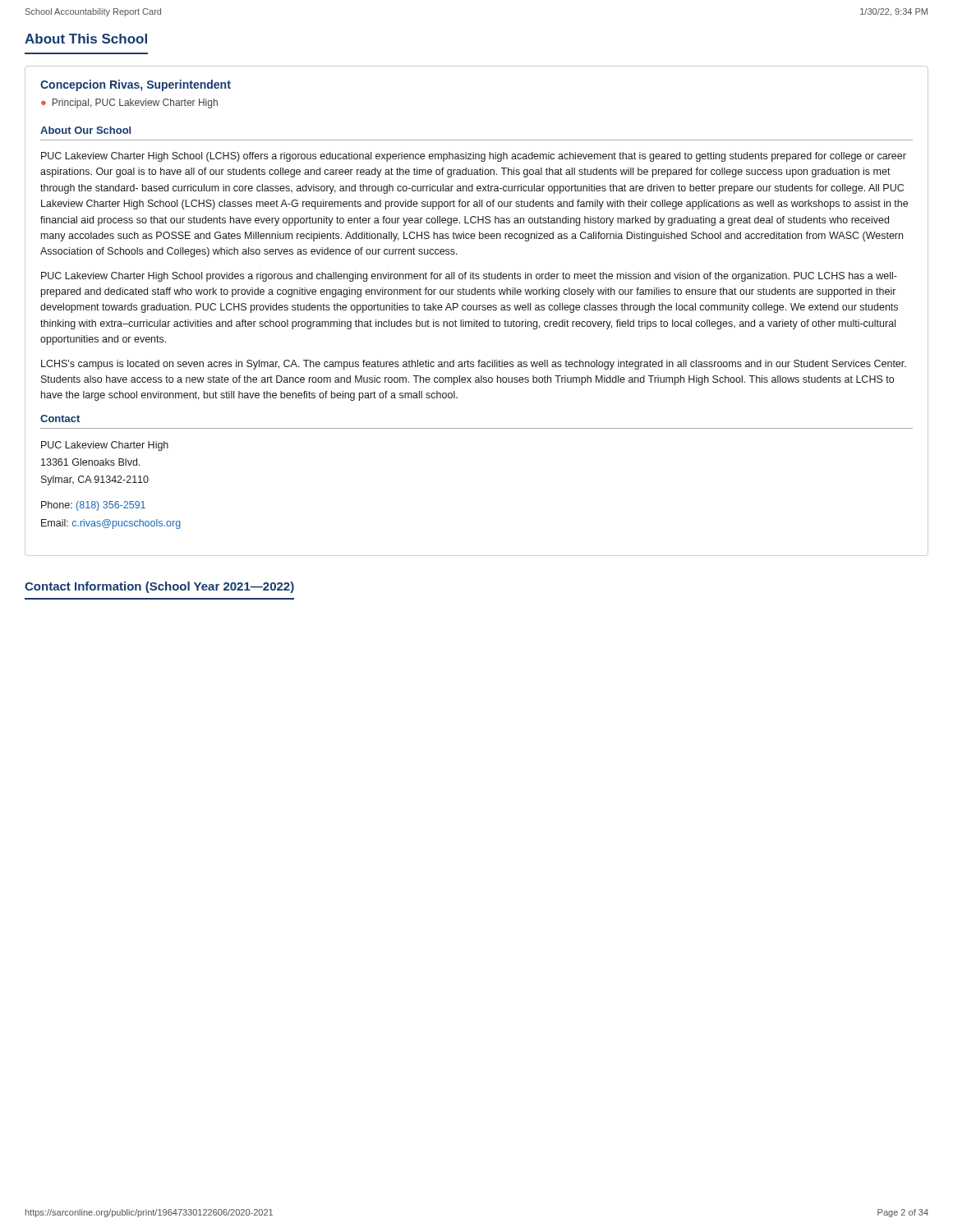Locate the text block starting "Concepcion Rivas, Superintendent"

click(x=136, y=85)
